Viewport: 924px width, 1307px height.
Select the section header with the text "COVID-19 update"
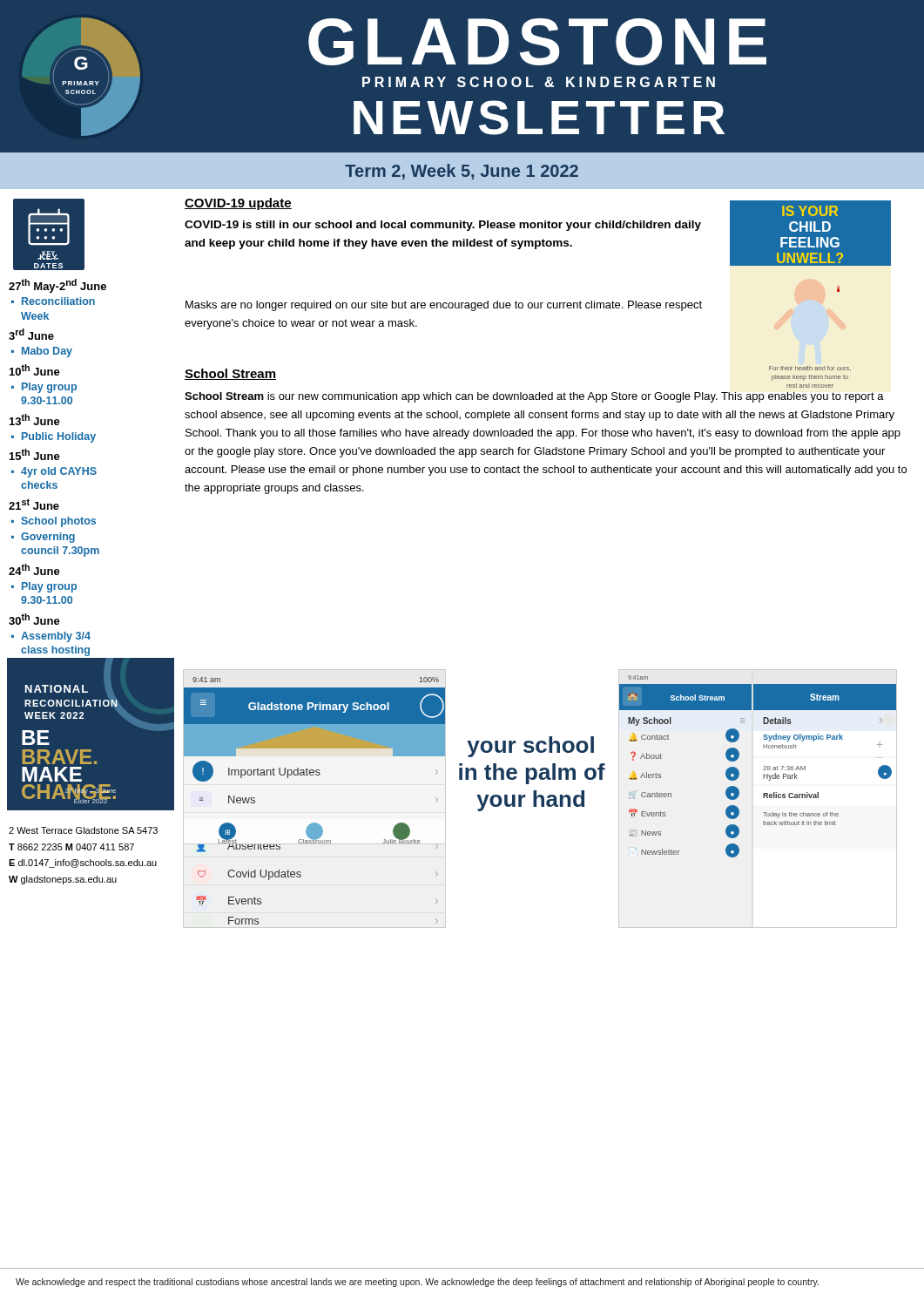(x=238, y=203)
